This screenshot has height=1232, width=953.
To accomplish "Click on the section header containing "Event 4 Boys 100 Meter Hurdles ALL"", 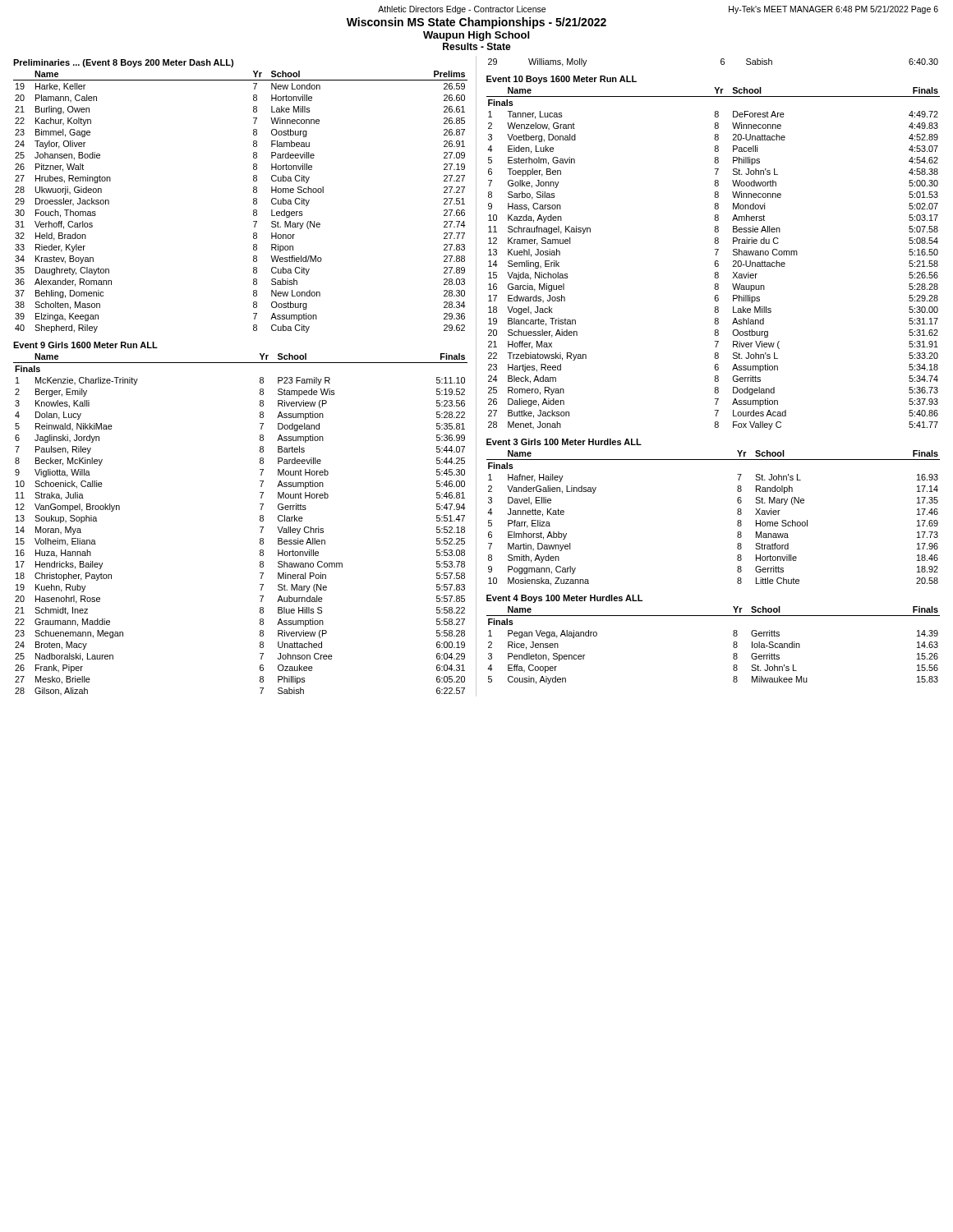I will click(564, 598).
